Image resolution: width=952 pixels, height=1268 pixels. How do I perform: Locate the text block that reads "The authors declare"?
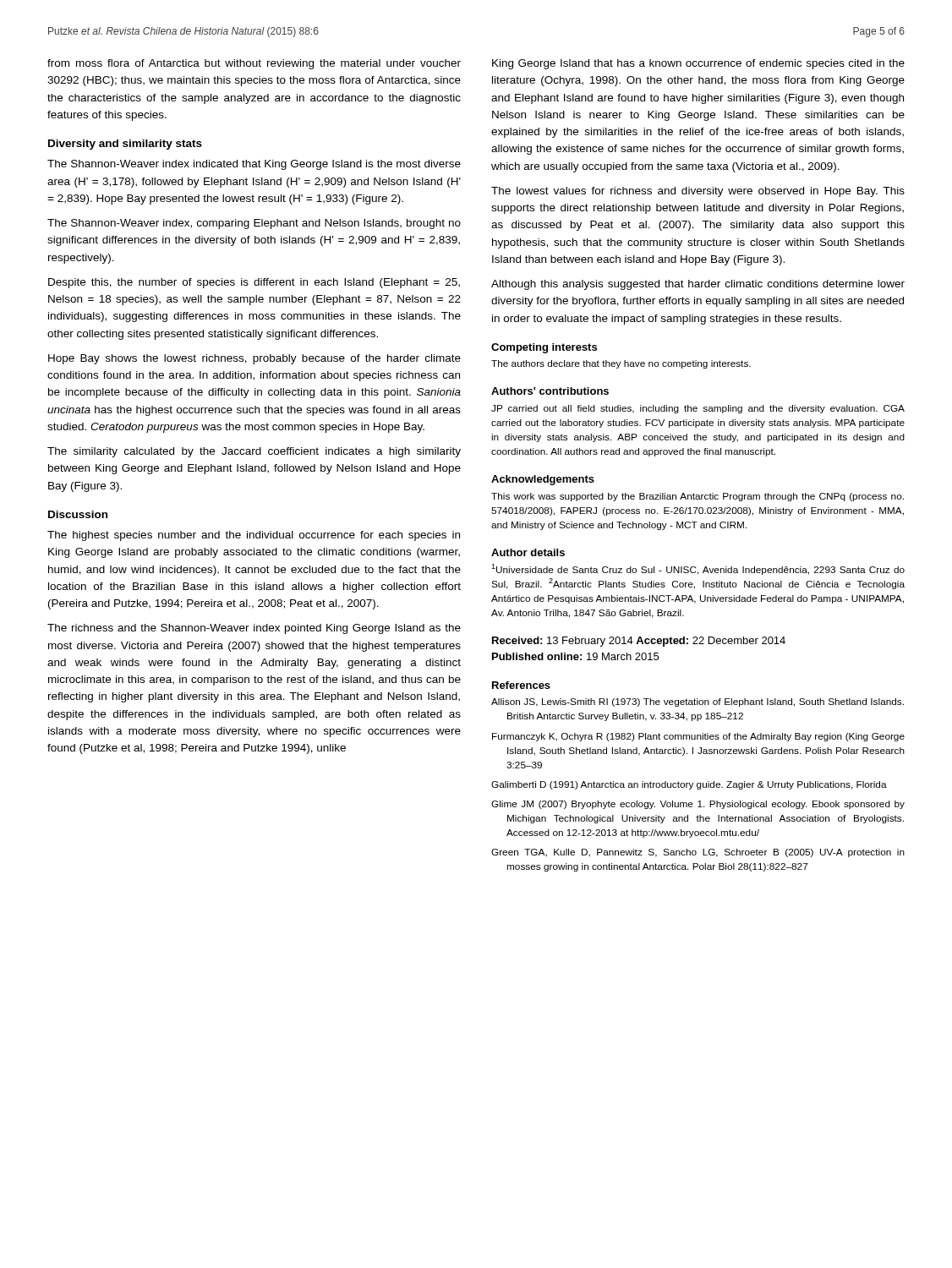coord(698,364)
